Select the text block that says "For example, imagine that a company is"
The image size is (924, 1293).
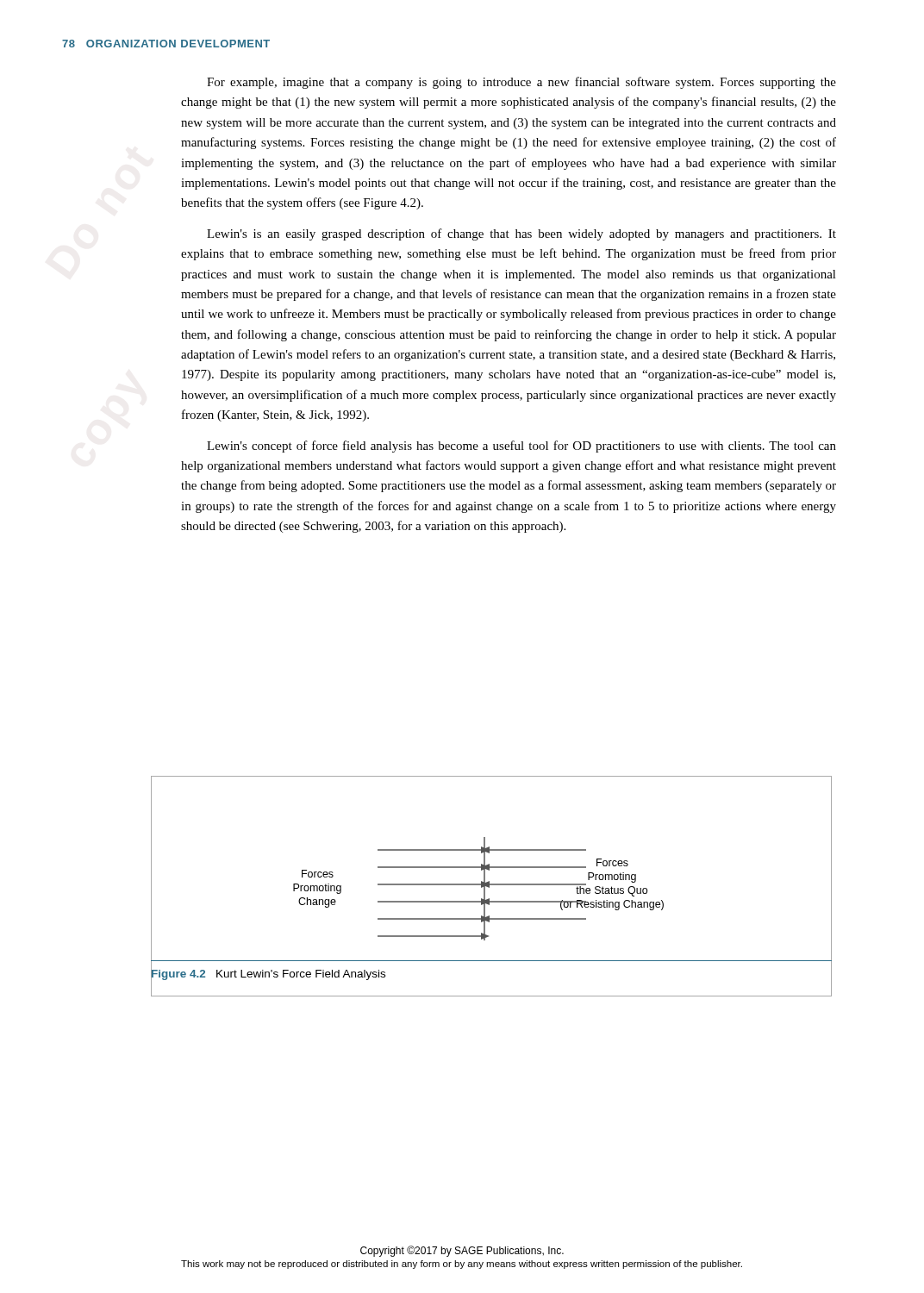509,305
